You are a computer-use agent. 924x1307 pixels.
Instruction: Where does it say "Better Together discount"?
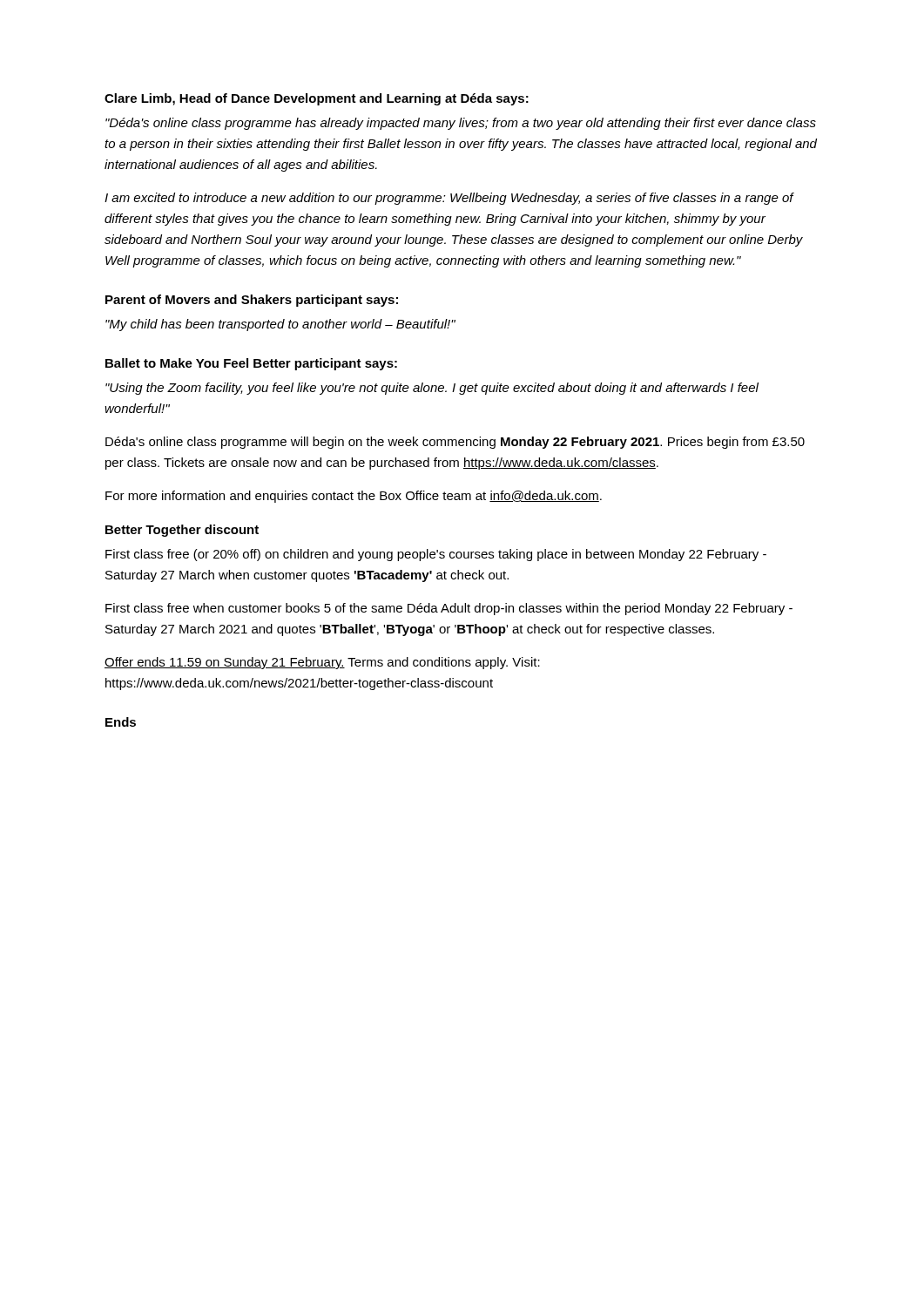point(182,529)
